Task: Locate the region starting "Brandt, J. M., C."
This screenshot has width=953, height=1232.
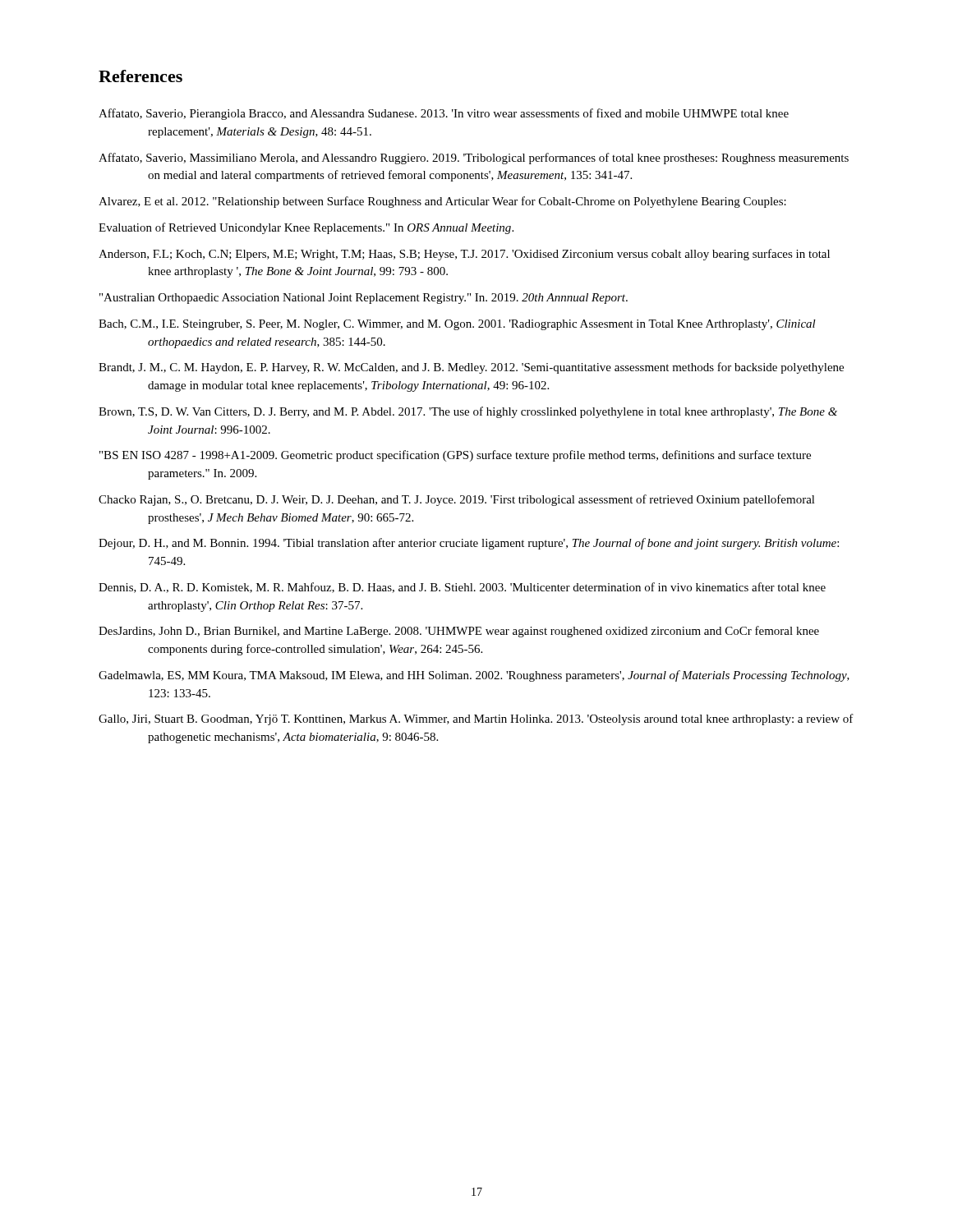Action: (x=471, y=376)
